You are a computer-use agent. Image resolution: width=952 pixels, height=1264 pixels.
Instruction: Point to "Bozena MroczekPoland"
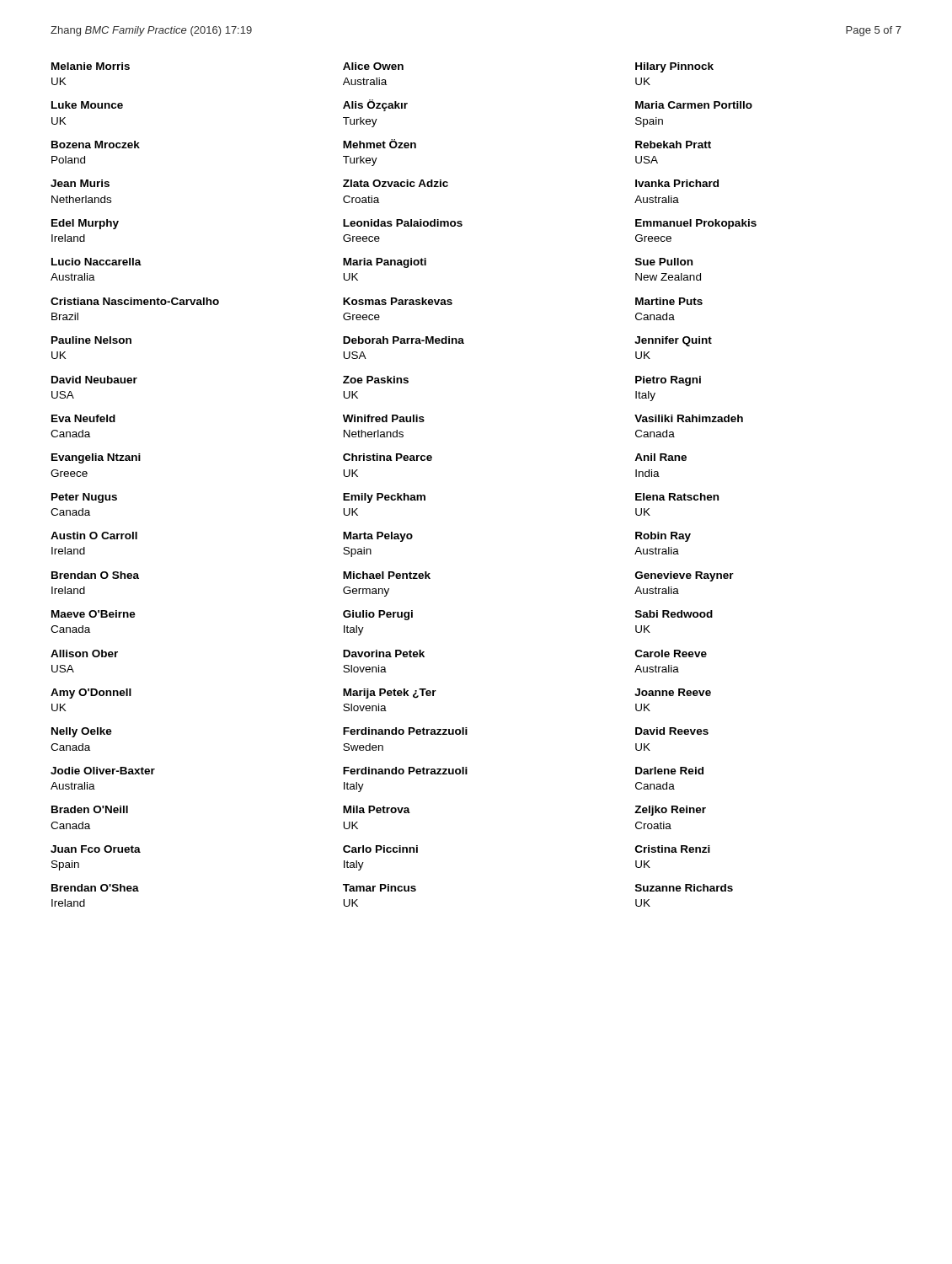point(96,145)
